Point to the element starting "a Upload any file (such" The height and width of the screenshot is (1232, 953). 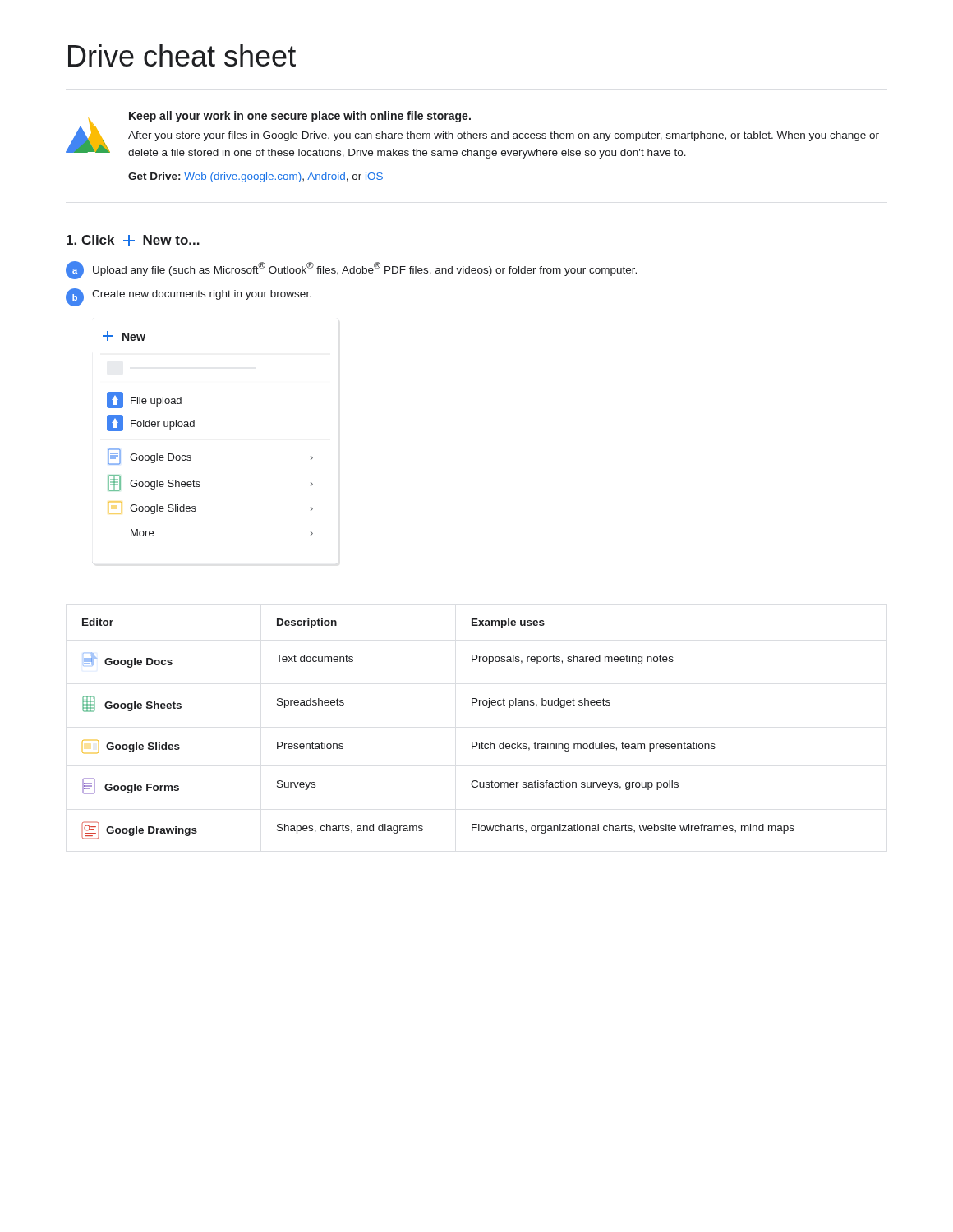pos(352,270)
